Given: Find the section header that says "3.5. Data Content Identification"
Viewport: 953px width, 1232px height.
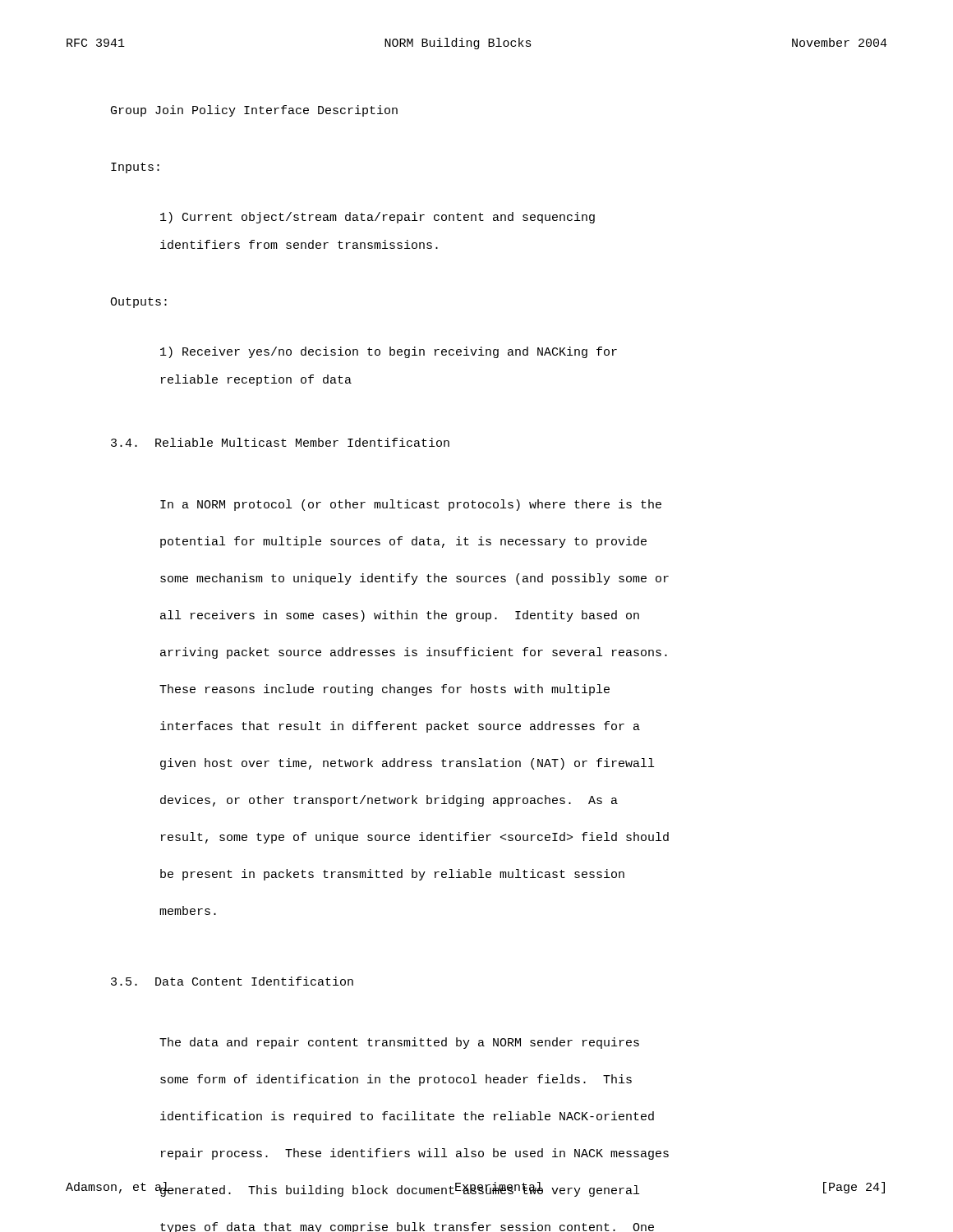Looking at the screenshot, I should [210, 989].
